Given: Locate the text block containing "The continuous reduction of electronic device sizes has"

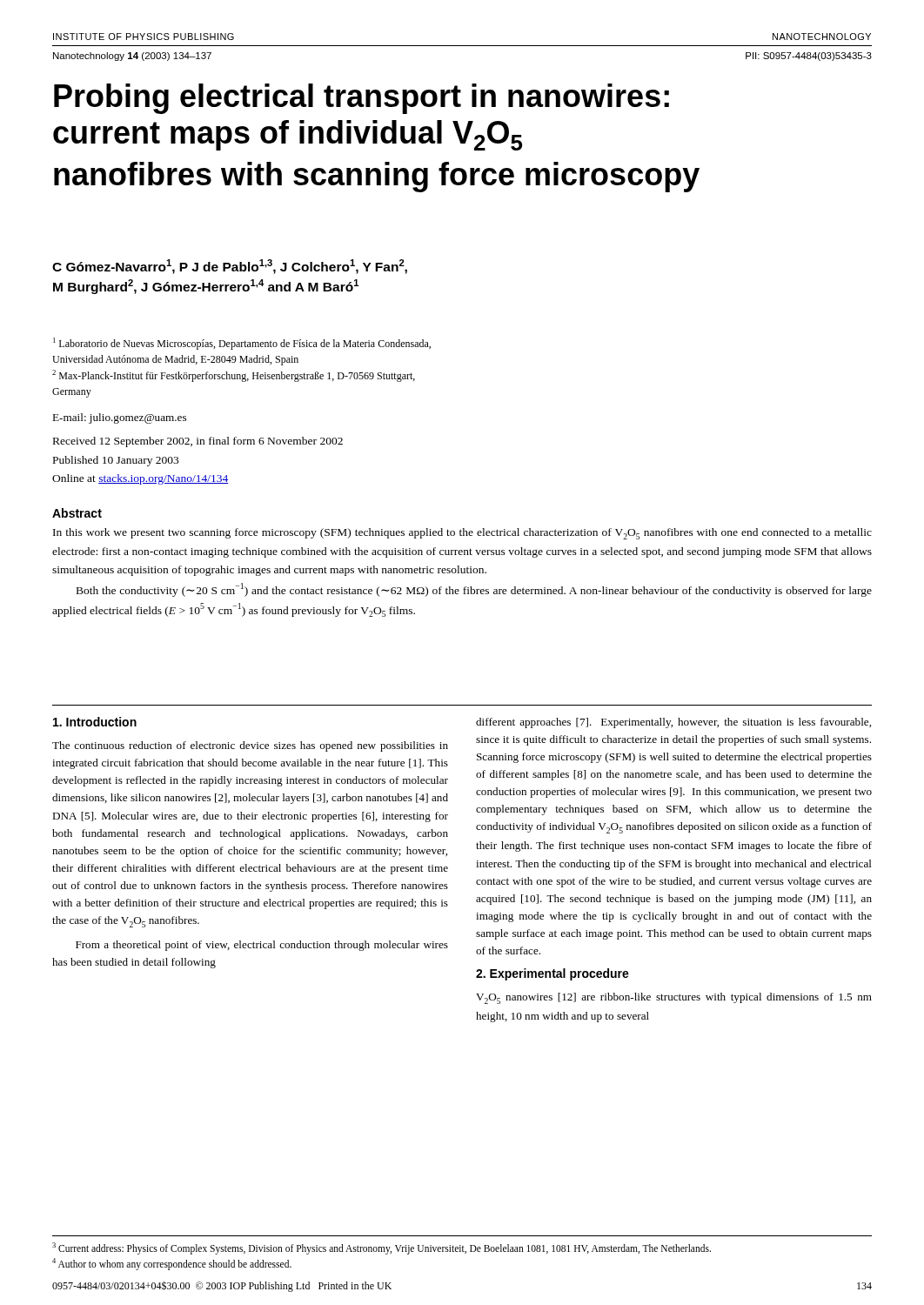Looking at the screenshot, I should 250,854.
